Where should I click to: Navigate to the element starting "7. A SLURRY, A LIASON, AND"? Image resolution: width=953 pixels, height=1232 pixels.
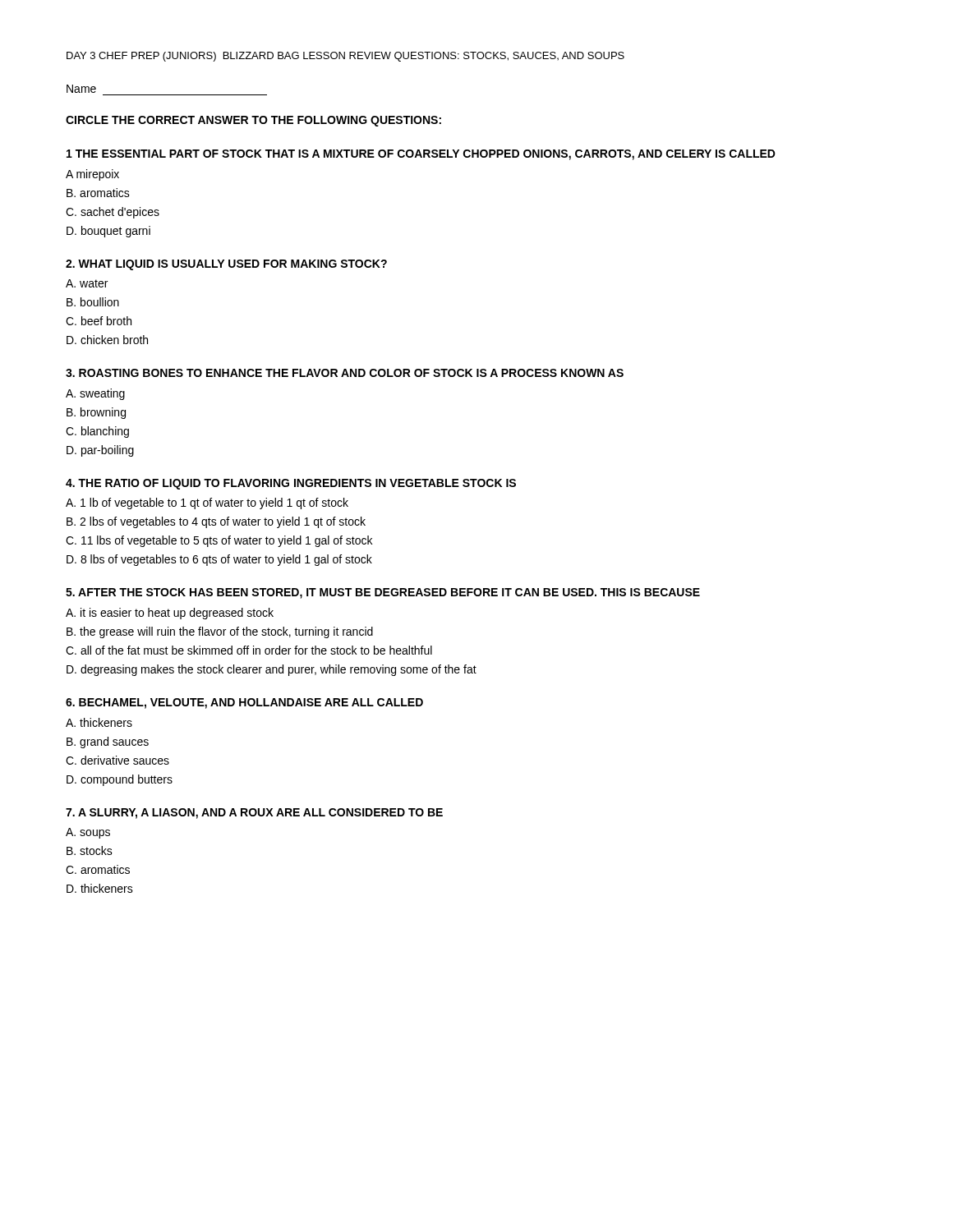[254, 814]
